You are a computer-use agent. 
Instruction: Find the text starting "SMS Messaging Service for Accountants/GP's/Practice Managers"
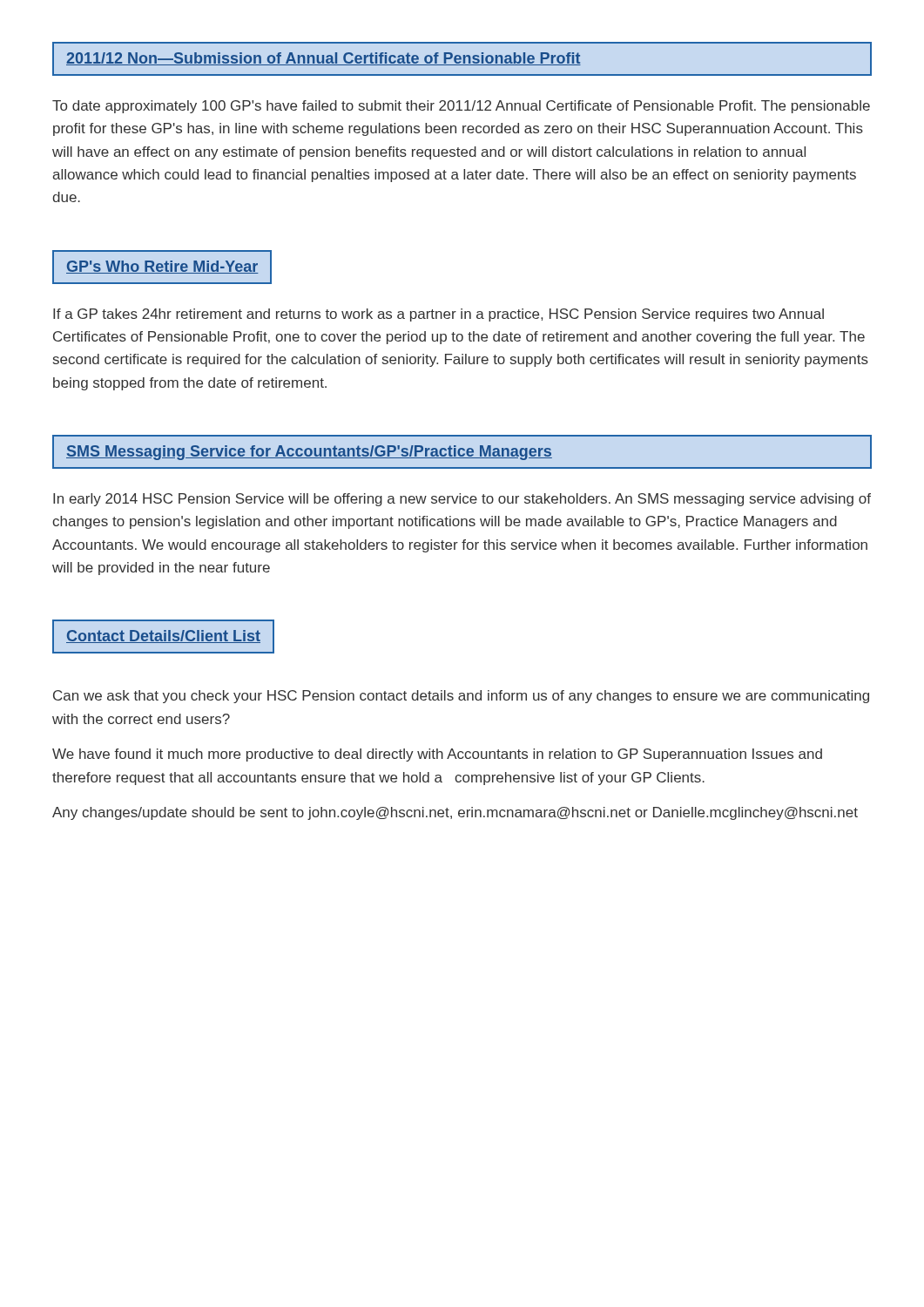[309, 451]
